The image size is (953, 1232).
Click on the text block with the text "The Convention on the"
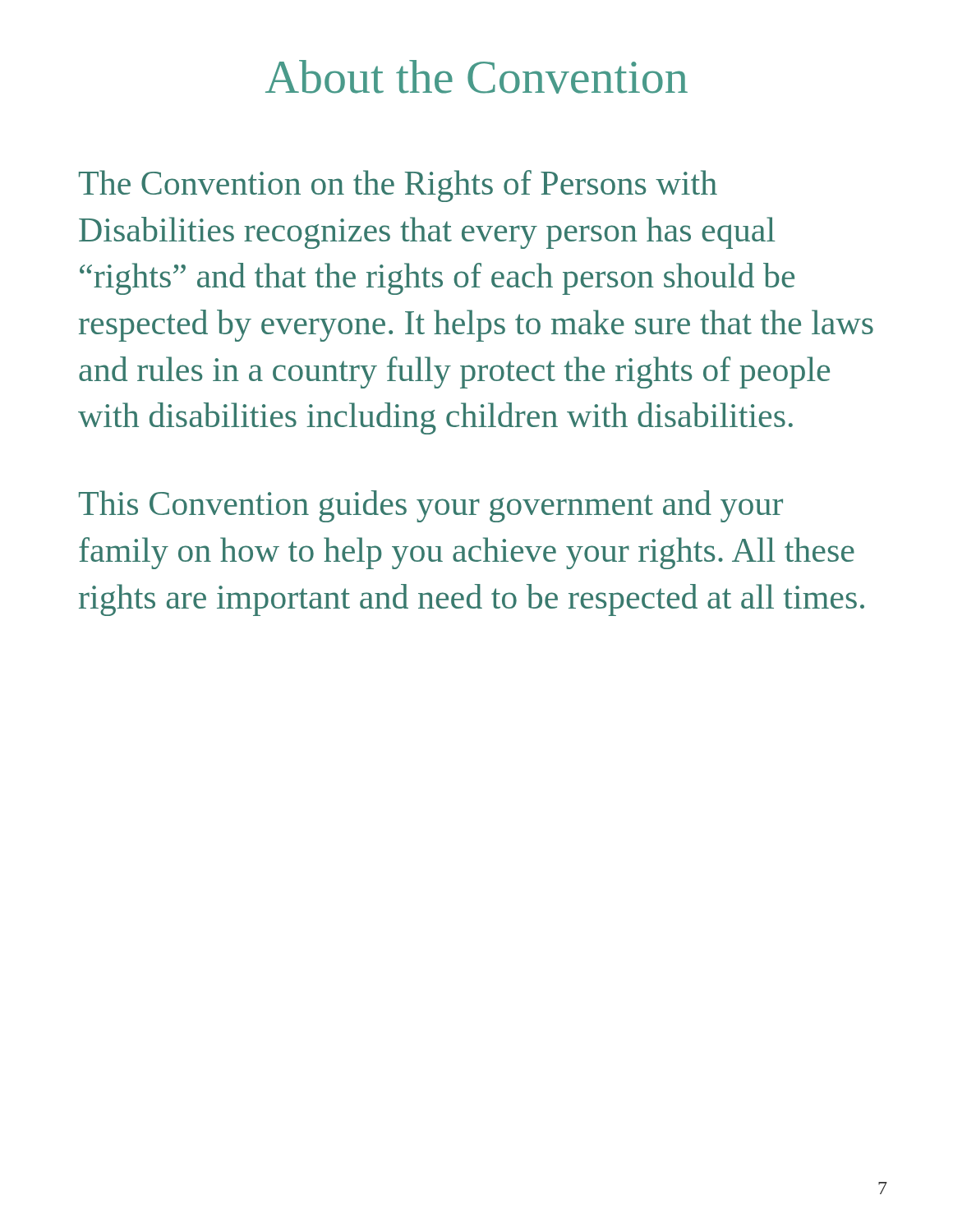(x=476, y=300)
